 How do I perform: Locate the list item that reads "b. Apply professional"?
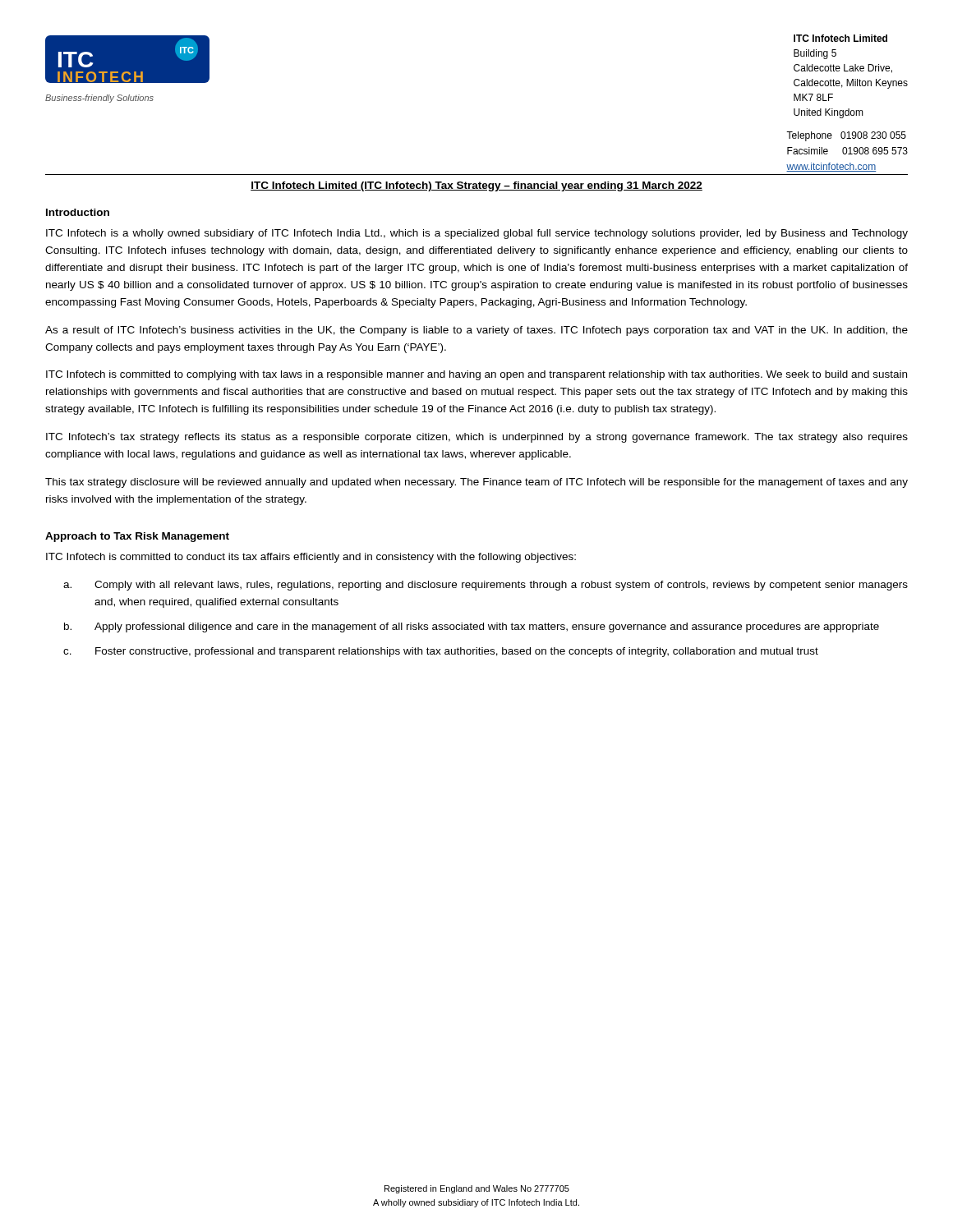coord(471,627)
